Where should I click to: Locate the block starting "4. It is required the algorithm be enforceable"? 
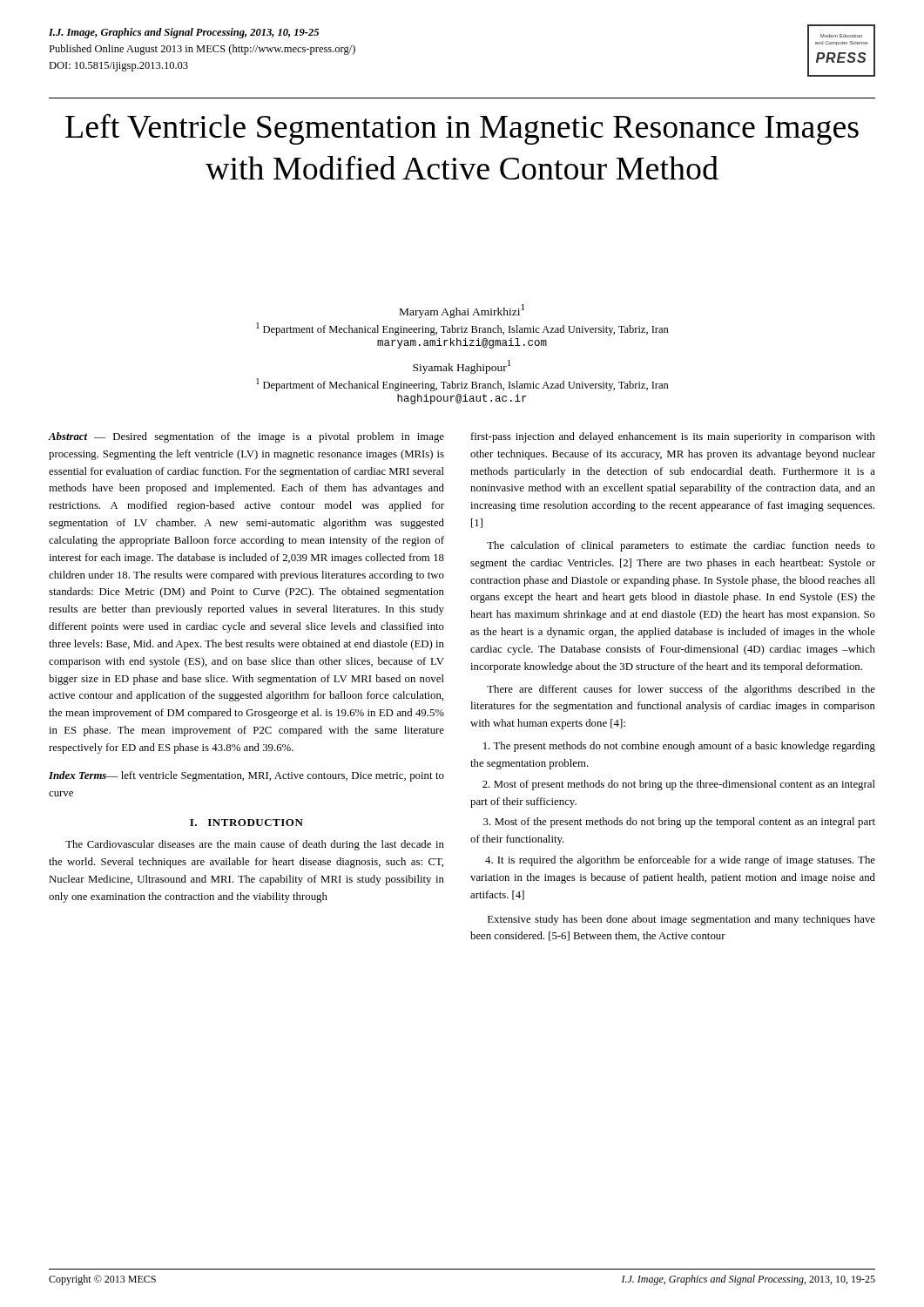click(x=673, y=877)
